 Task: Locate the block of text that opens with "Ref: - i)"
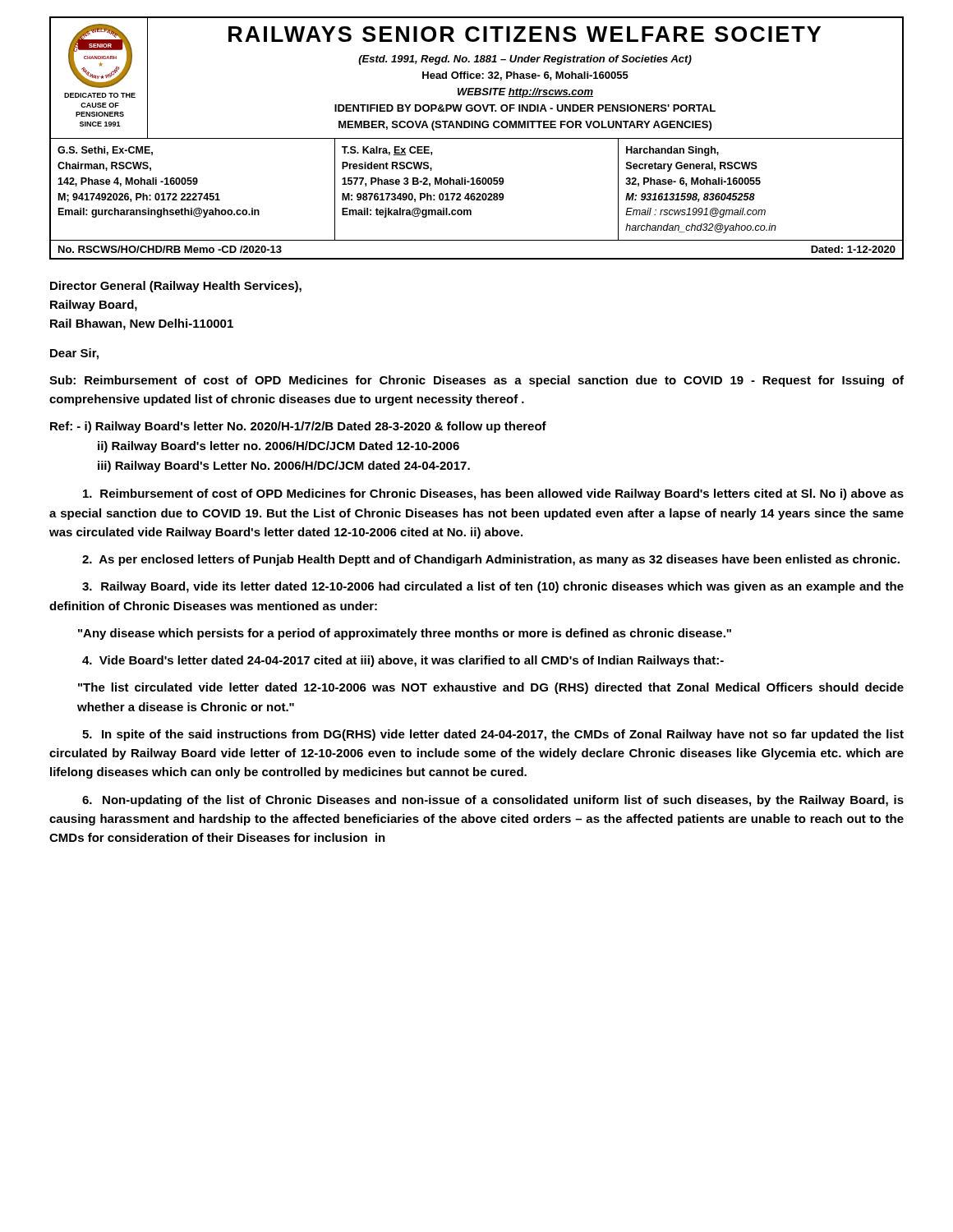(x=298, y=446)
